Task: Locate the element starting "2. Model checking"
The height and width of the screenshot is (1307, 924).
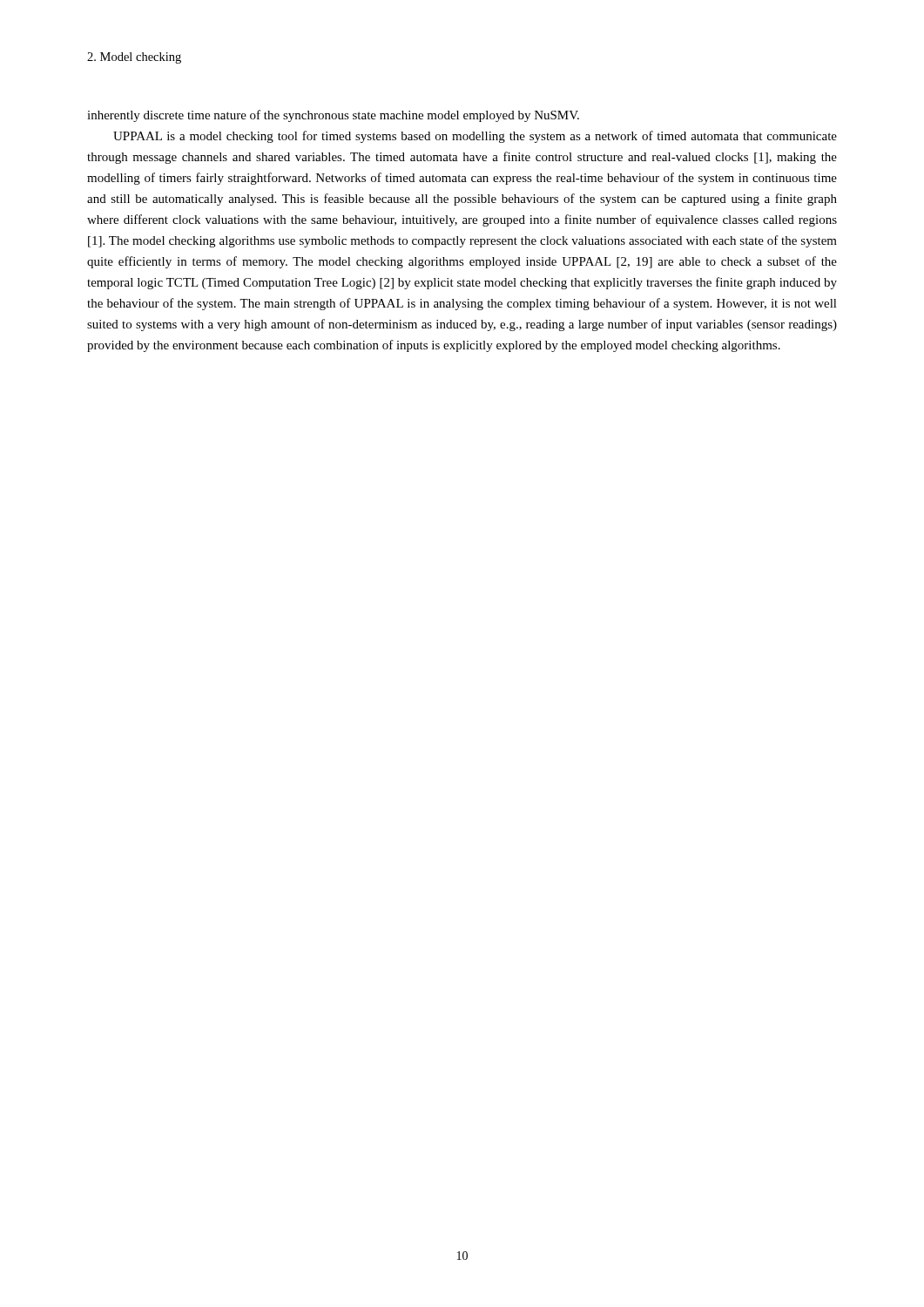Action: [134, 57]
